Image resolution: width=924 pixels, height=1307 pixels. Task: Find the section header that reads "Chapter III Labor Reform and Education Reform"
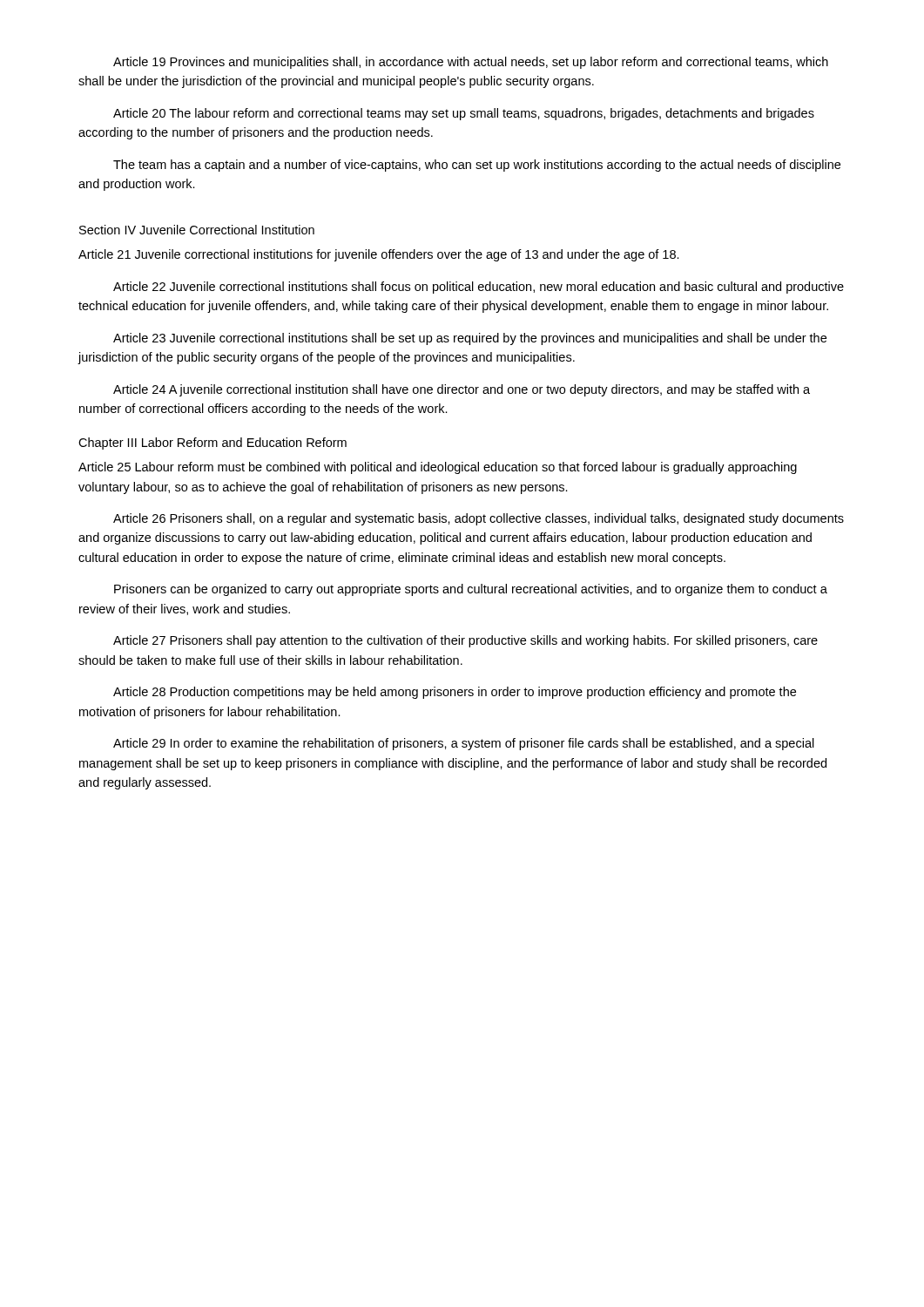(213, 442)
